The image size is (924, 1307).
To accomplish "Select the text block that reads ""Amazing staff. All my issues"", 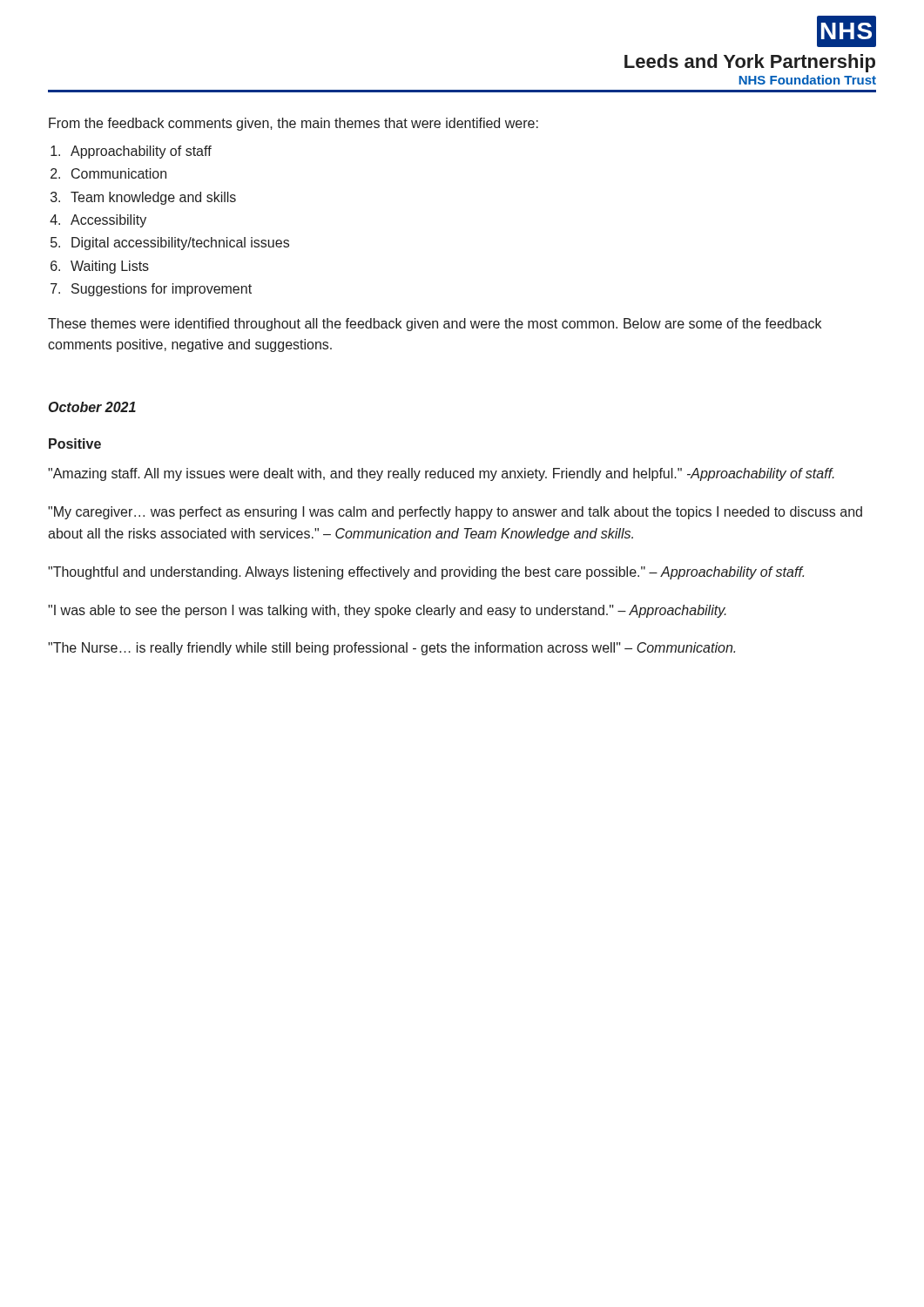I will [442, 474].
